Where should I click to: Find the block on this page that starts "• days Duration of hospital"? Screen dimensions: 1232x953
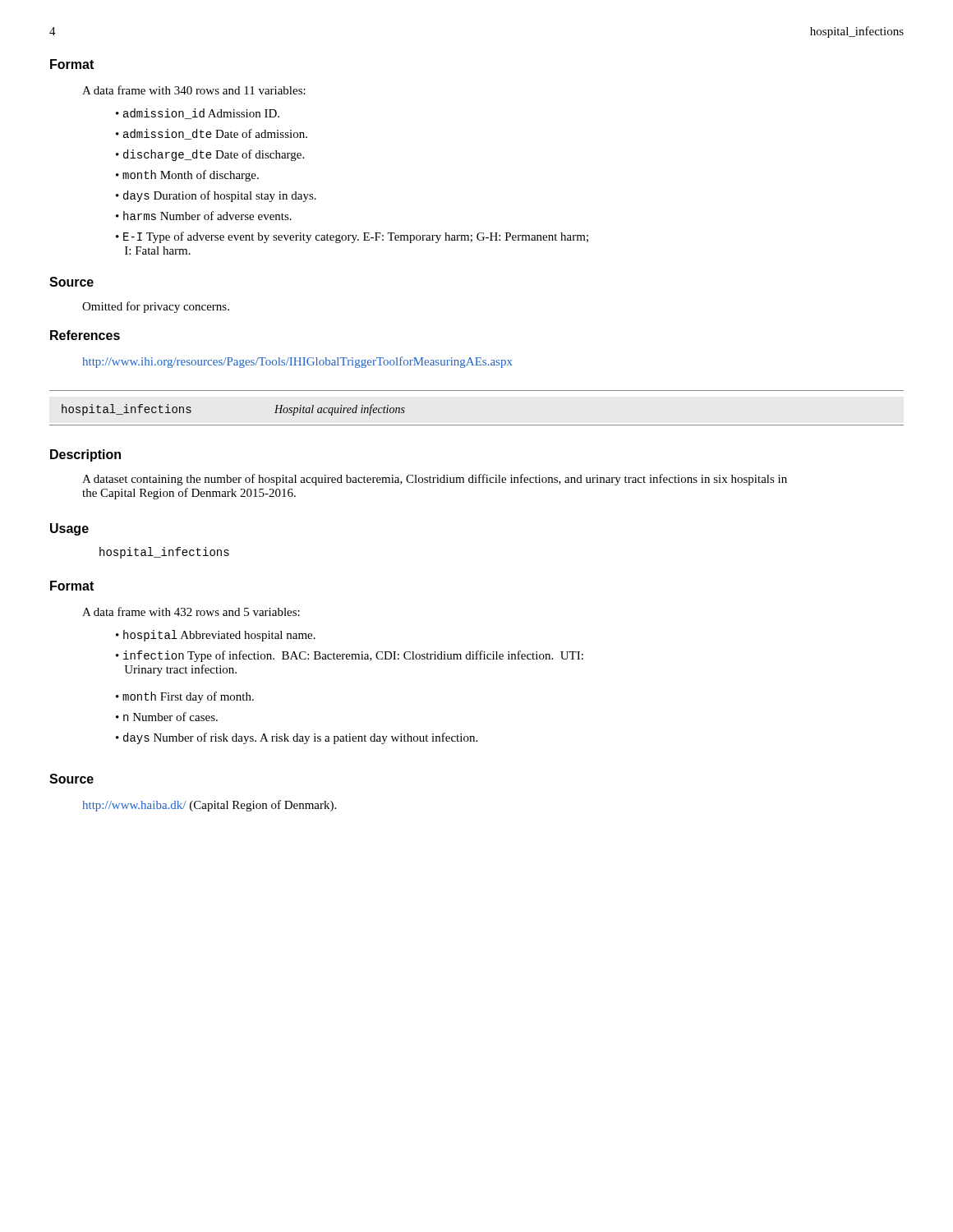coord(216,196)
